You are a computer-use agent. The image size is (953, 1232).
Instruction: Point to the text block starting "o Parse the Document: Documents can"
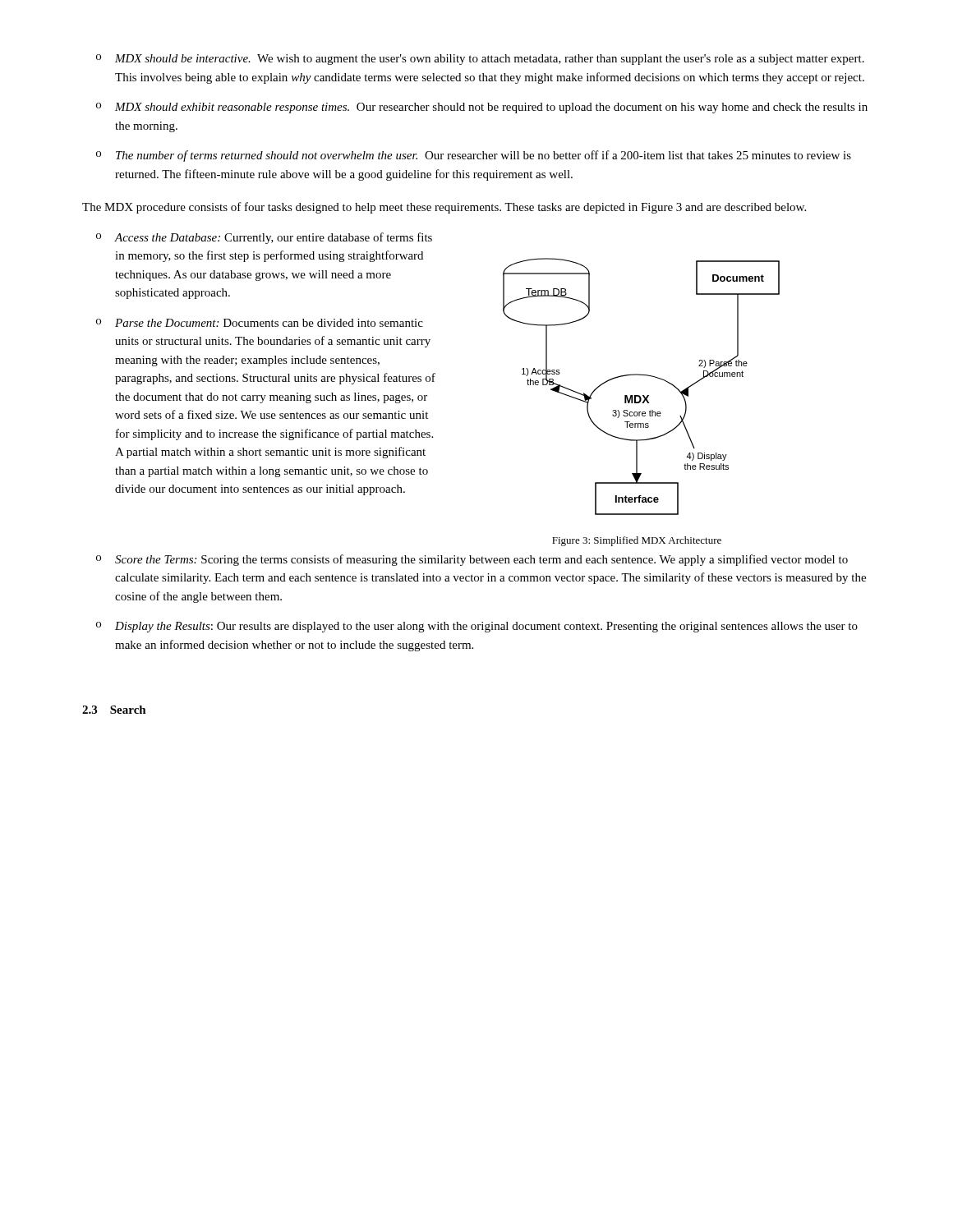tap(259, 406)
